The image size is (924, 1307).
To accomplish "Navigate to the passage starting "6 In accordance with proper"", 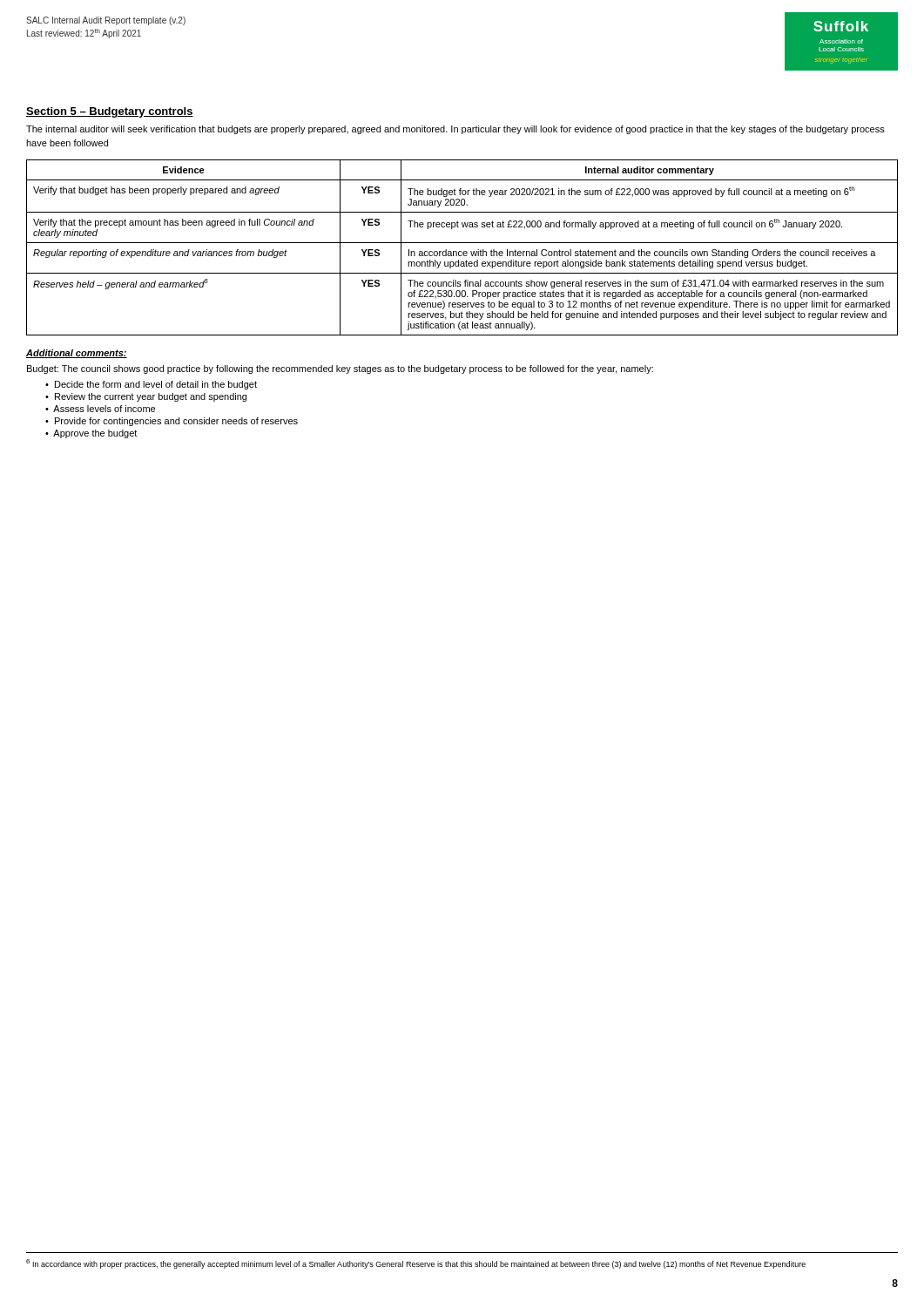I will 416,1263.
